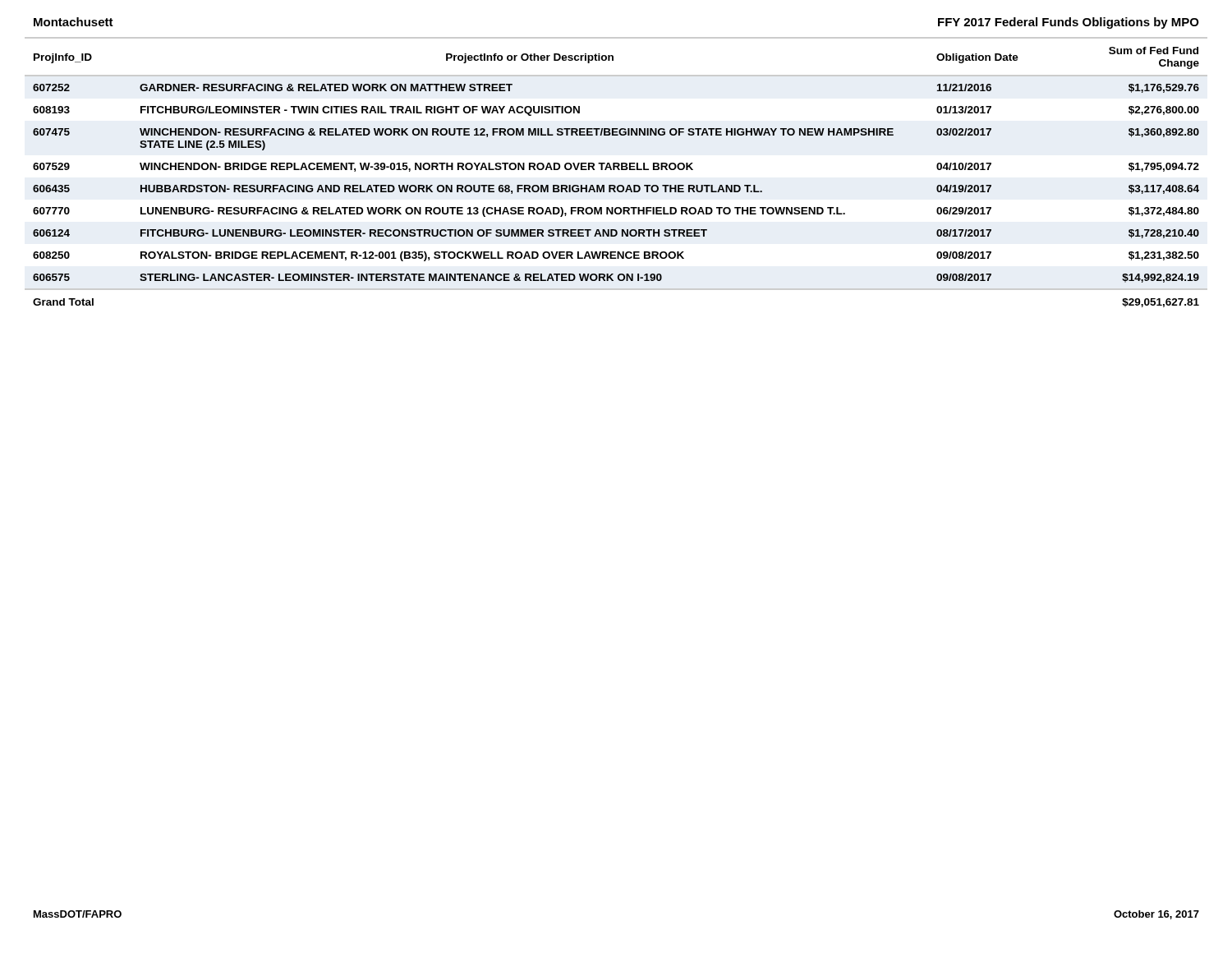This screenshot has width=1232, height=953.
Task: Find the table that mentions "WINCHENDON- BRIDGE REPLACEMENT, W-39-015,"
Action: coord(616,175)
